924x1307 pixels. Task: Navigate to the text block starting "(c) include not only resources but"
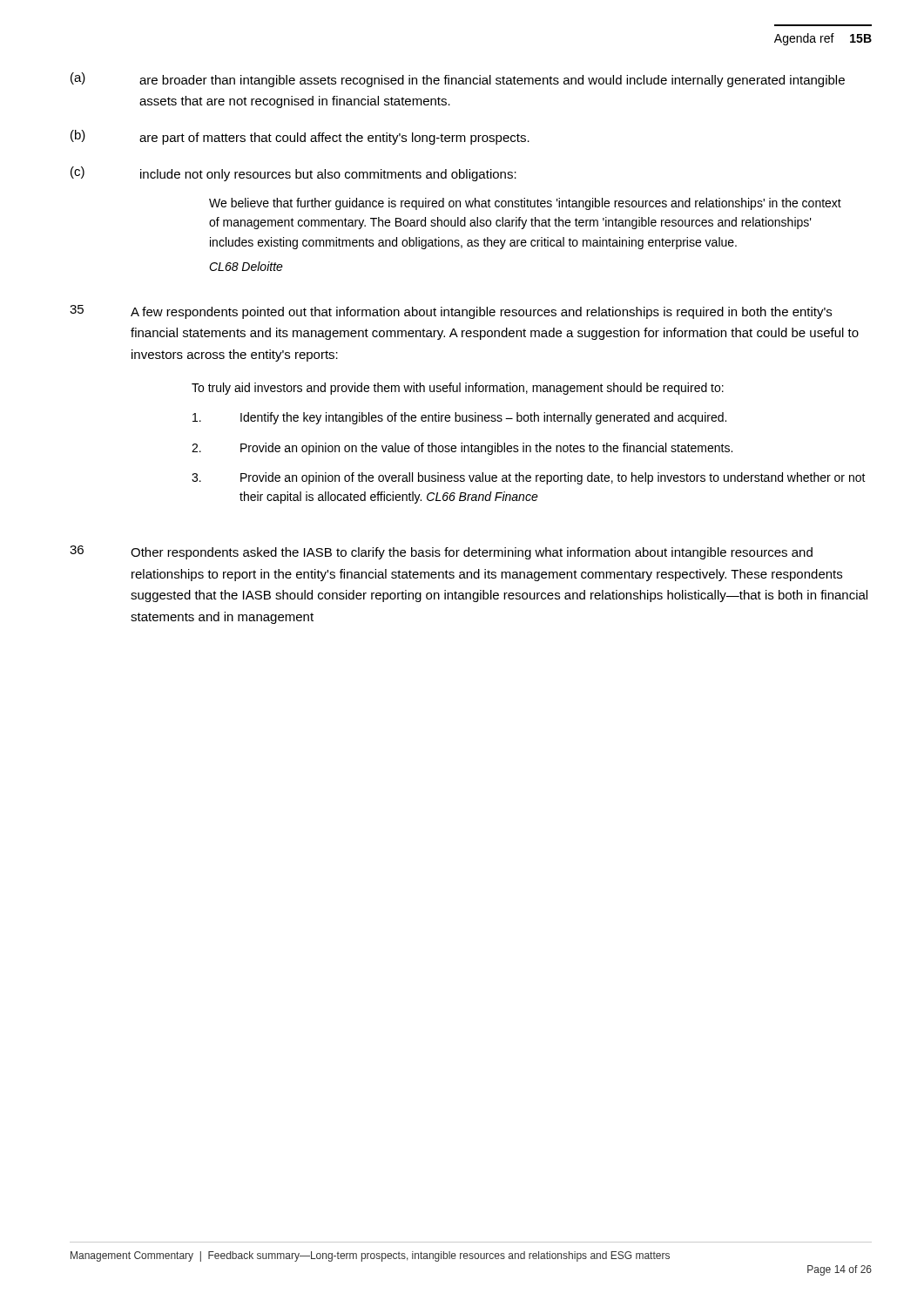coord(471,174)
